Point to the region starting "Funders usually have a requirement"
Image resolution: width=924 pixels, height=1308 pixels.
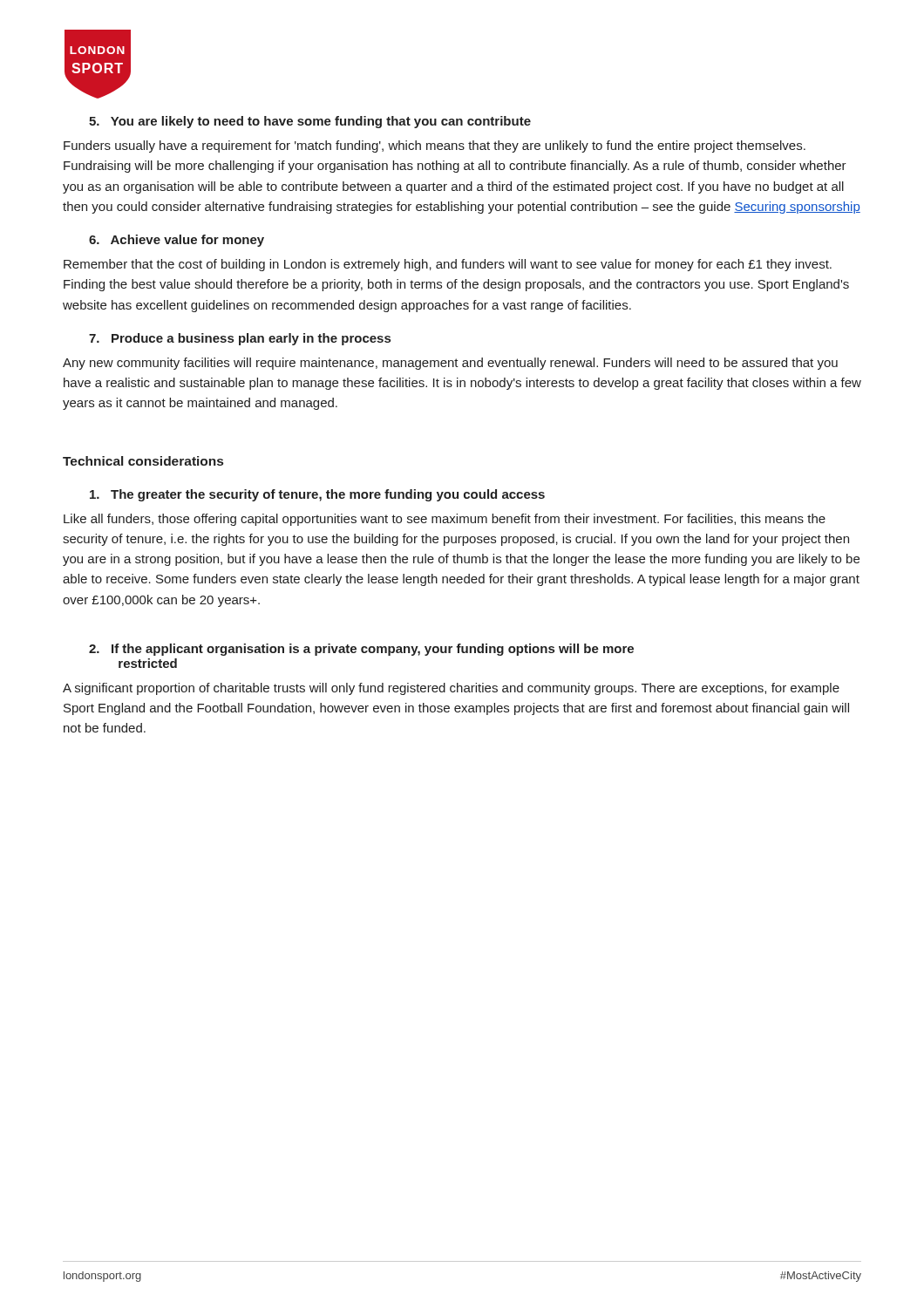[462, 176]
